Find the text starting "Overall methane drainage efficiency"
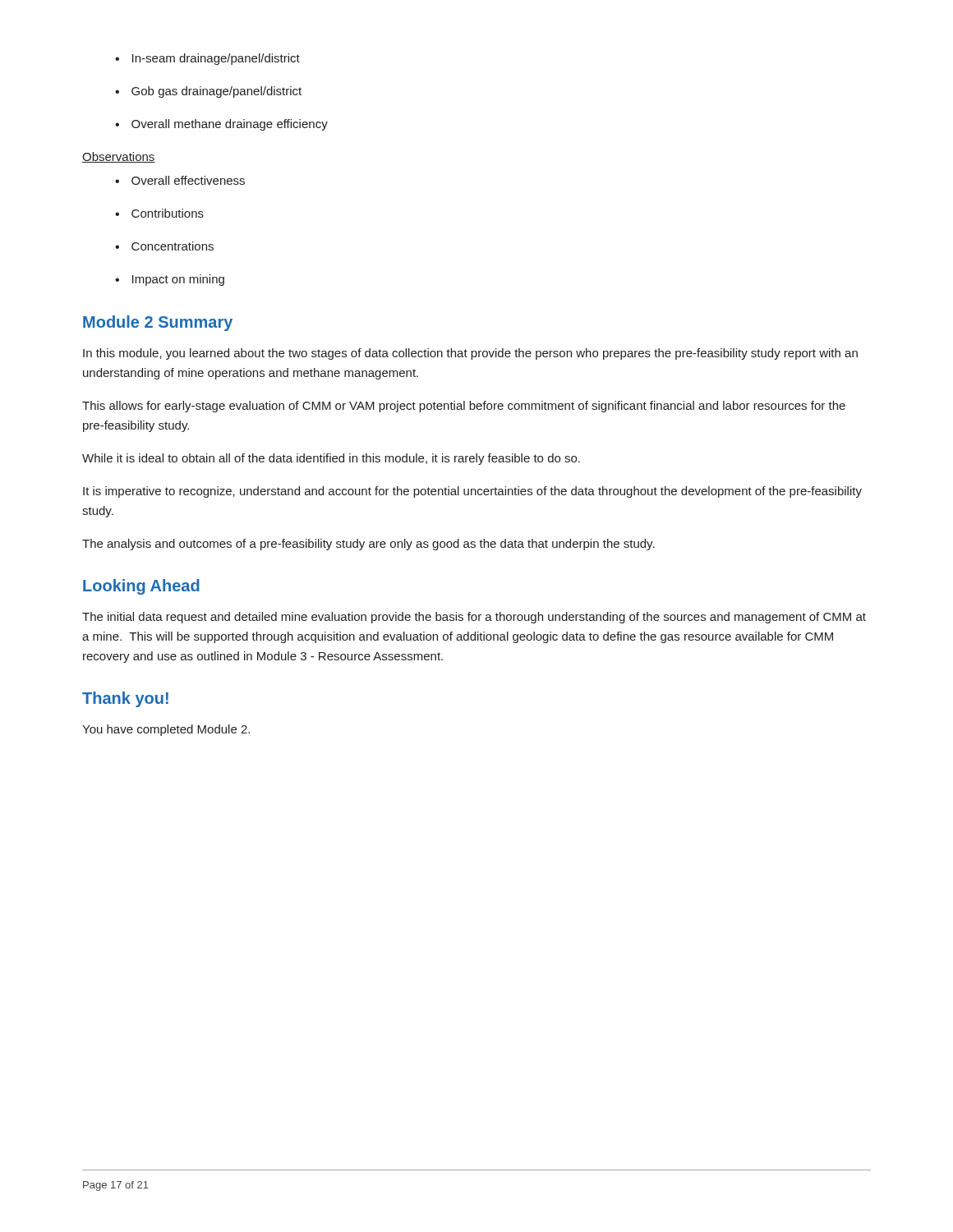The image size is (953, 1232). tap(221, 125)
